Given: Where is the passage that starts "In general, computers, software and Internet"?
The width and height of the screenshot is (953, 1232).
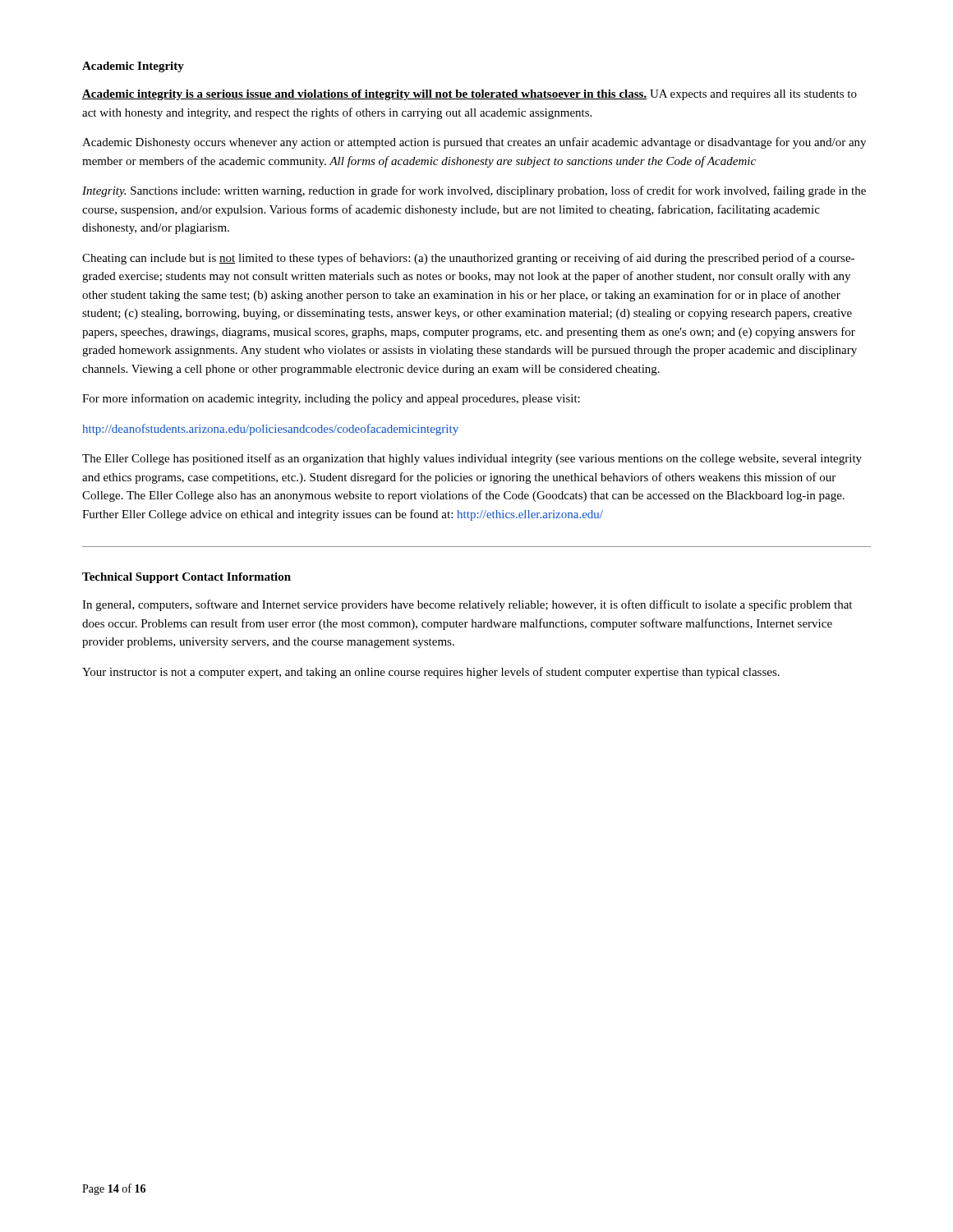Looking at the screenshot, I should tap(467, 623).
